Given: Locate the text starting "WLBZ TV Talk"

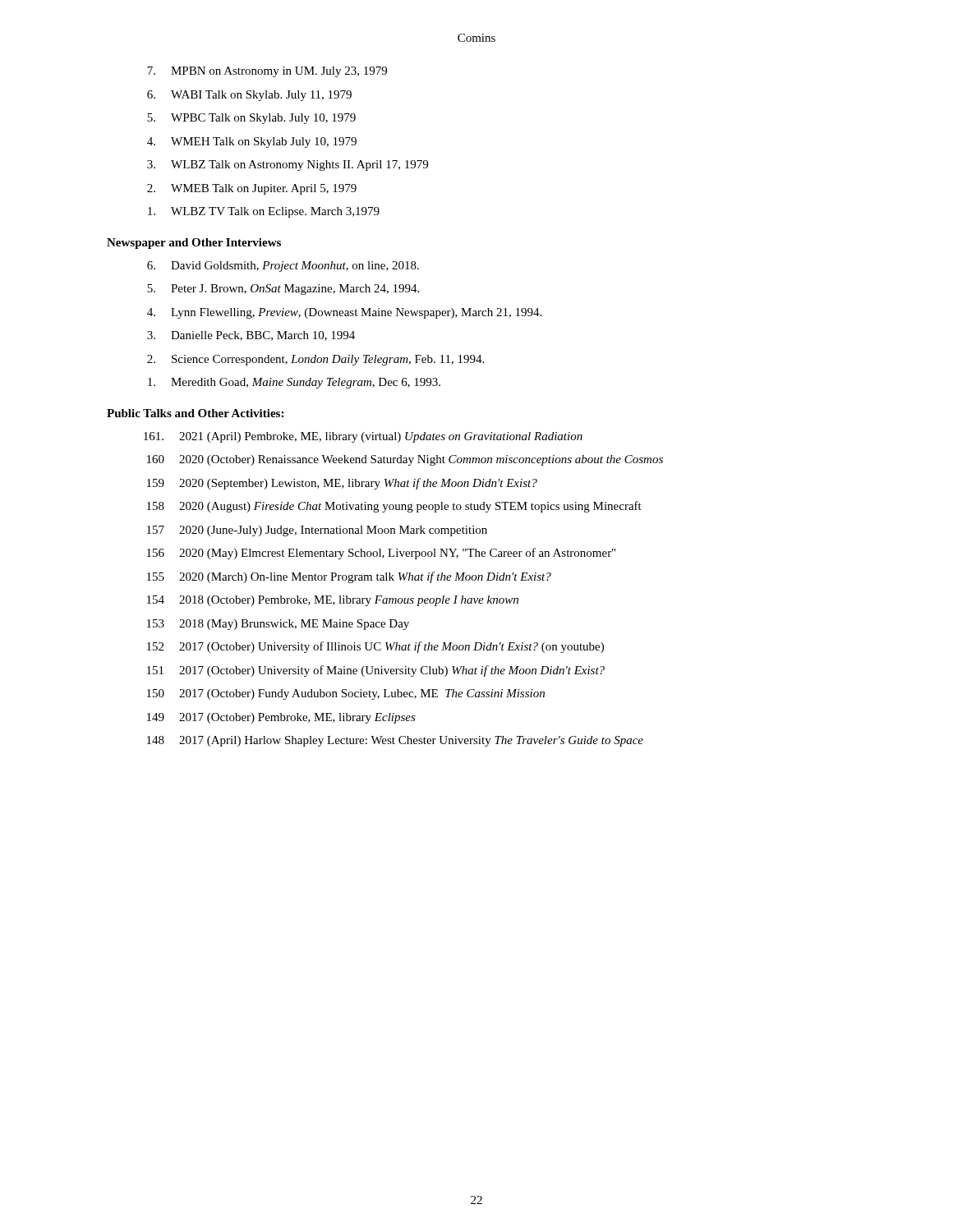Looking at the screenshot, I should click(264, 212).
